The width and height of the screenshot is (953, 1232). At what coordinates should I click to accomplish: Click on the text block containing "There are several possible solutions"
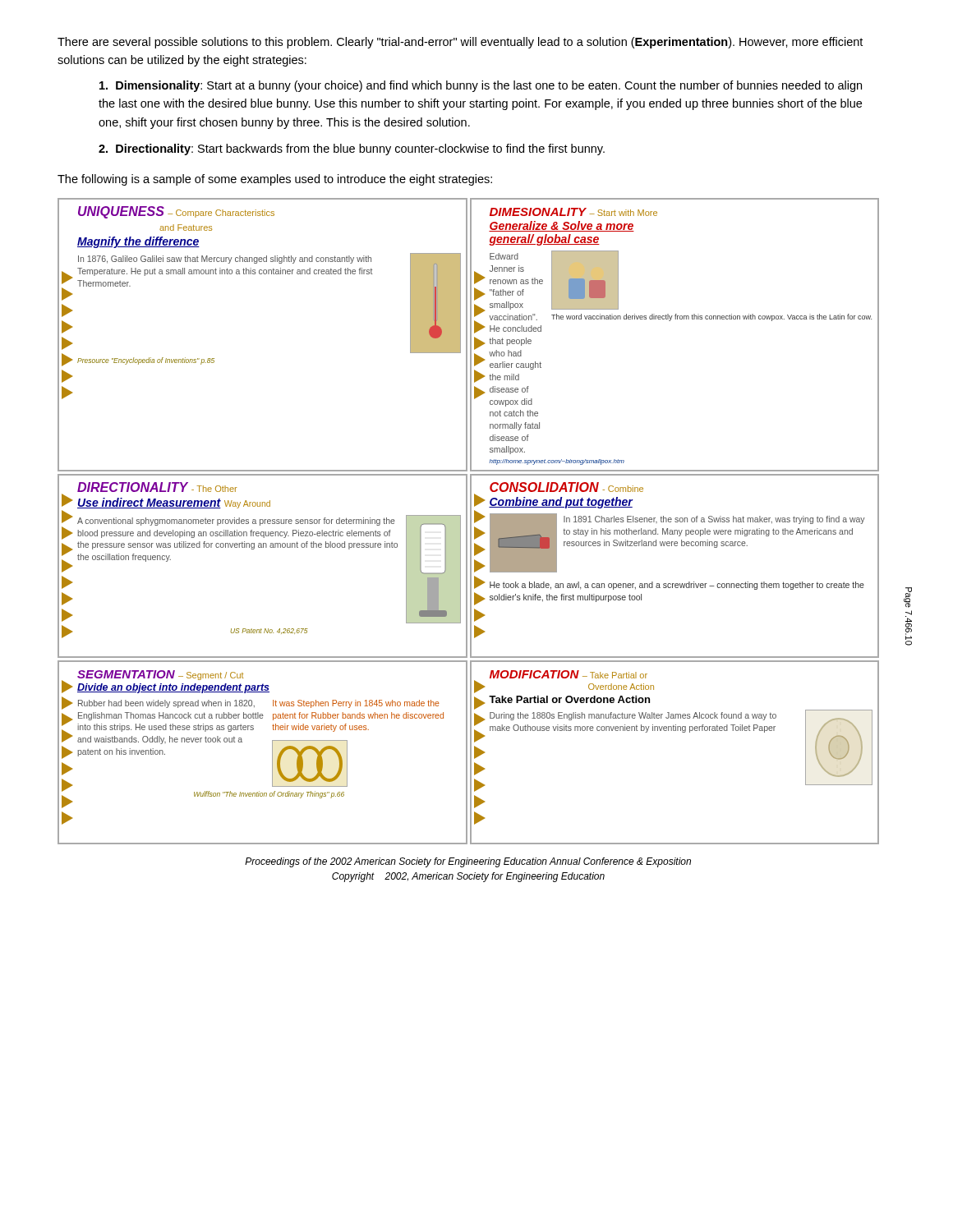pos(460,51)
